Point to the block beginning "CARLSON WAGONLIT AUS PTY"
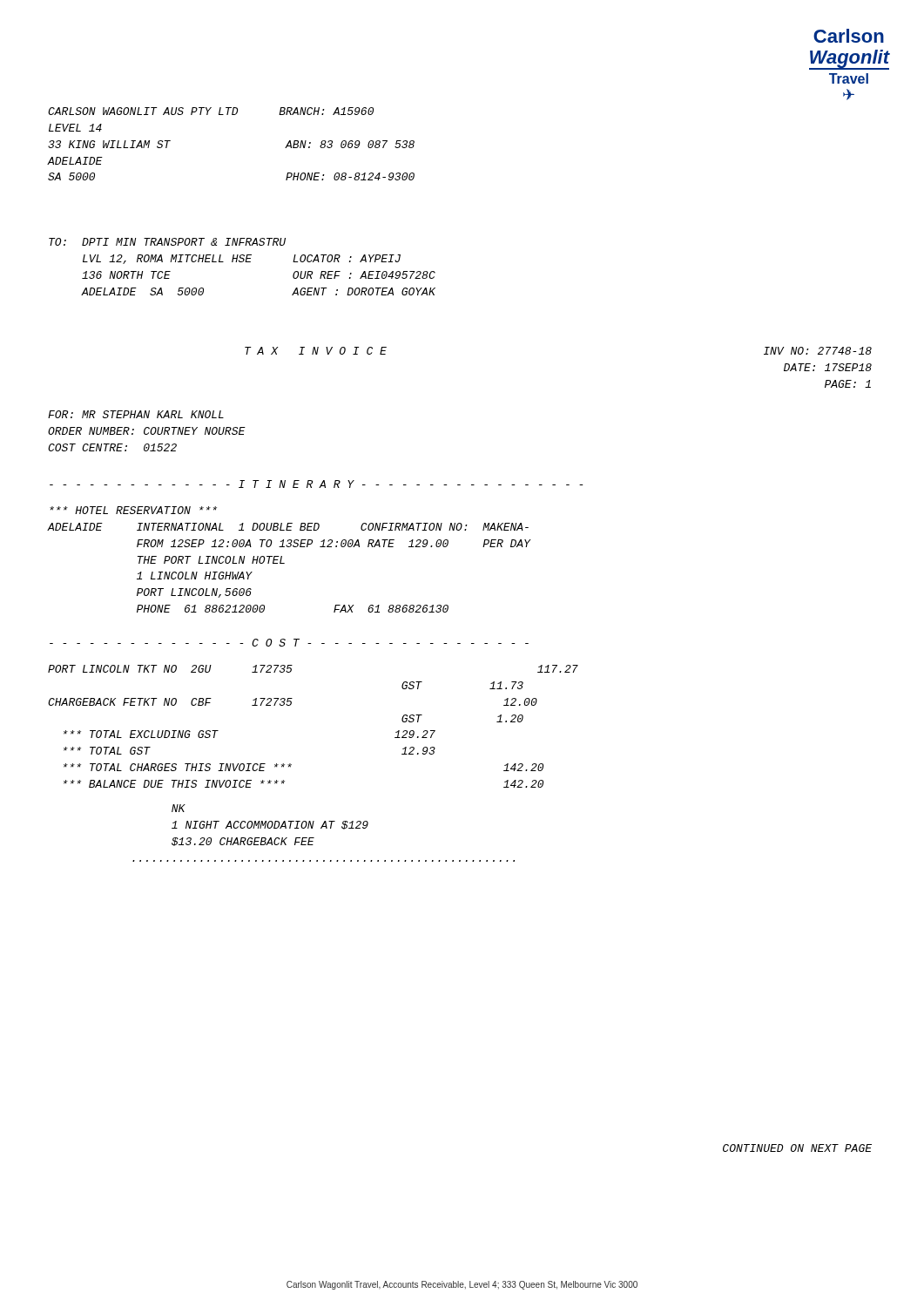The width and height of the screenshot is (924, 1307). [211, 111]
